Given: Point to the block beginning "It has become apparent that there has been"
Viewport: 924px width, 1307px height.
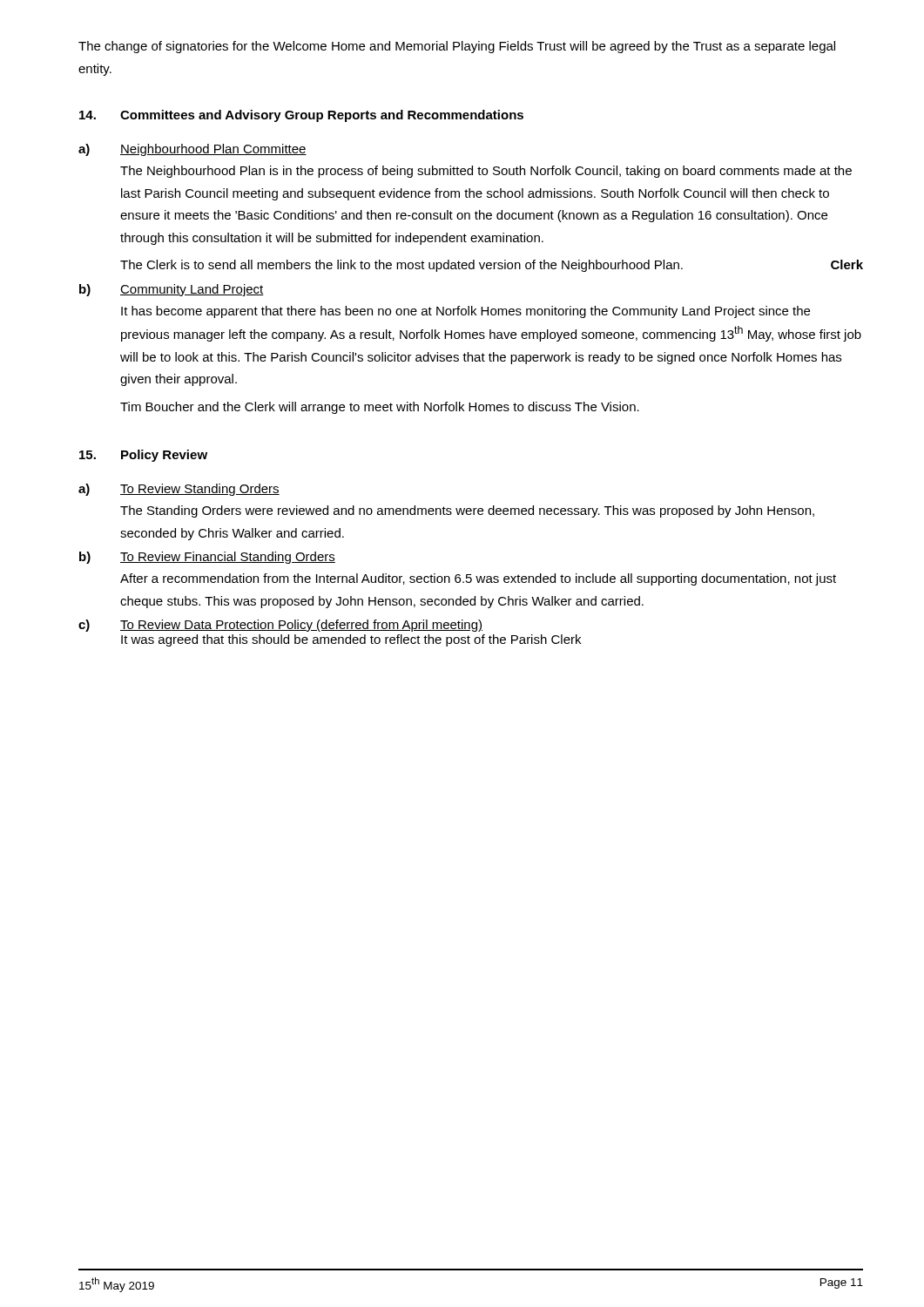Looking at the screenshot, I should tap(491, 344).
